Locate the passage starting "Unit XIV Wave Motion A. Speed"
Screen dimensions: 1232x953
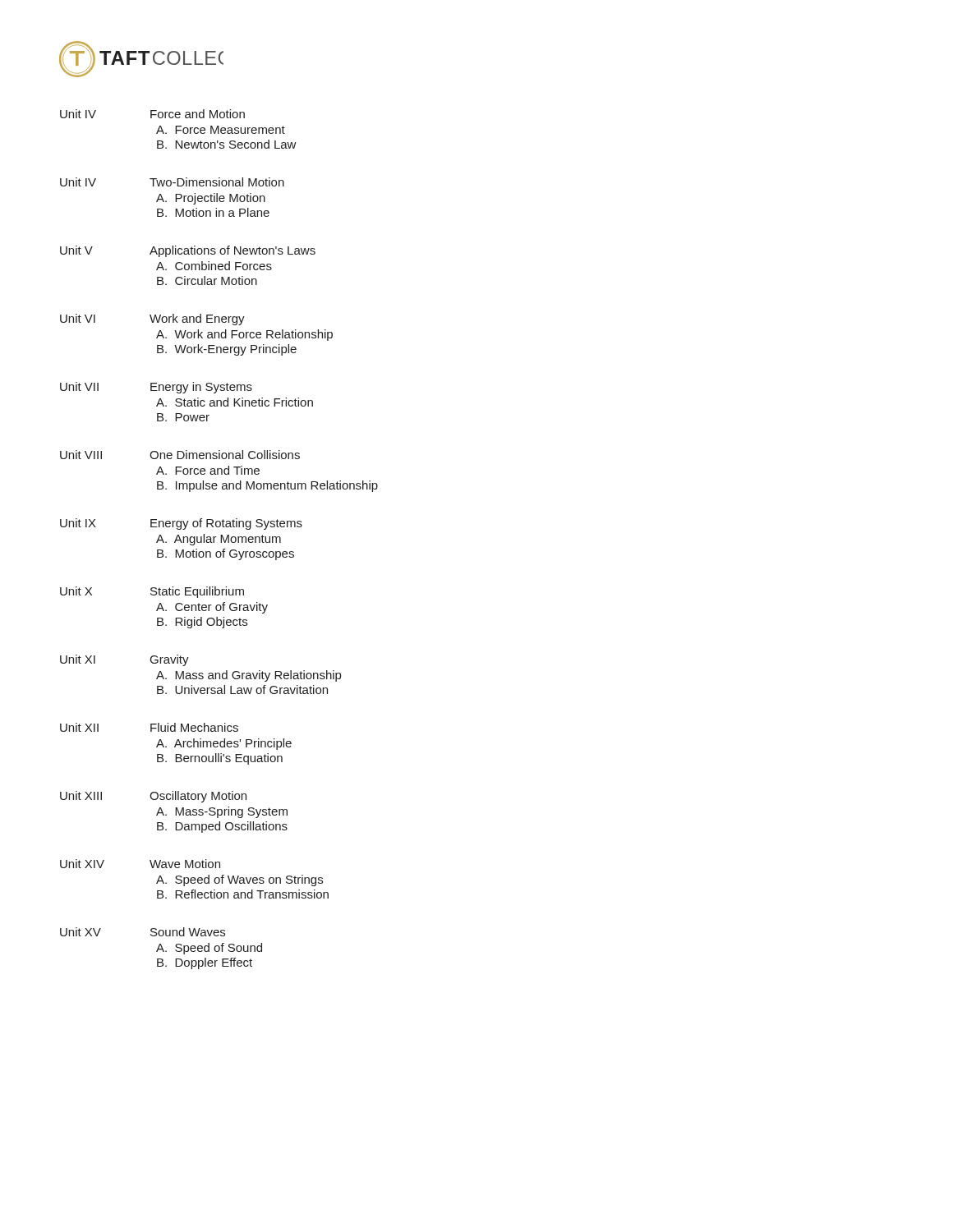(194, 879)
